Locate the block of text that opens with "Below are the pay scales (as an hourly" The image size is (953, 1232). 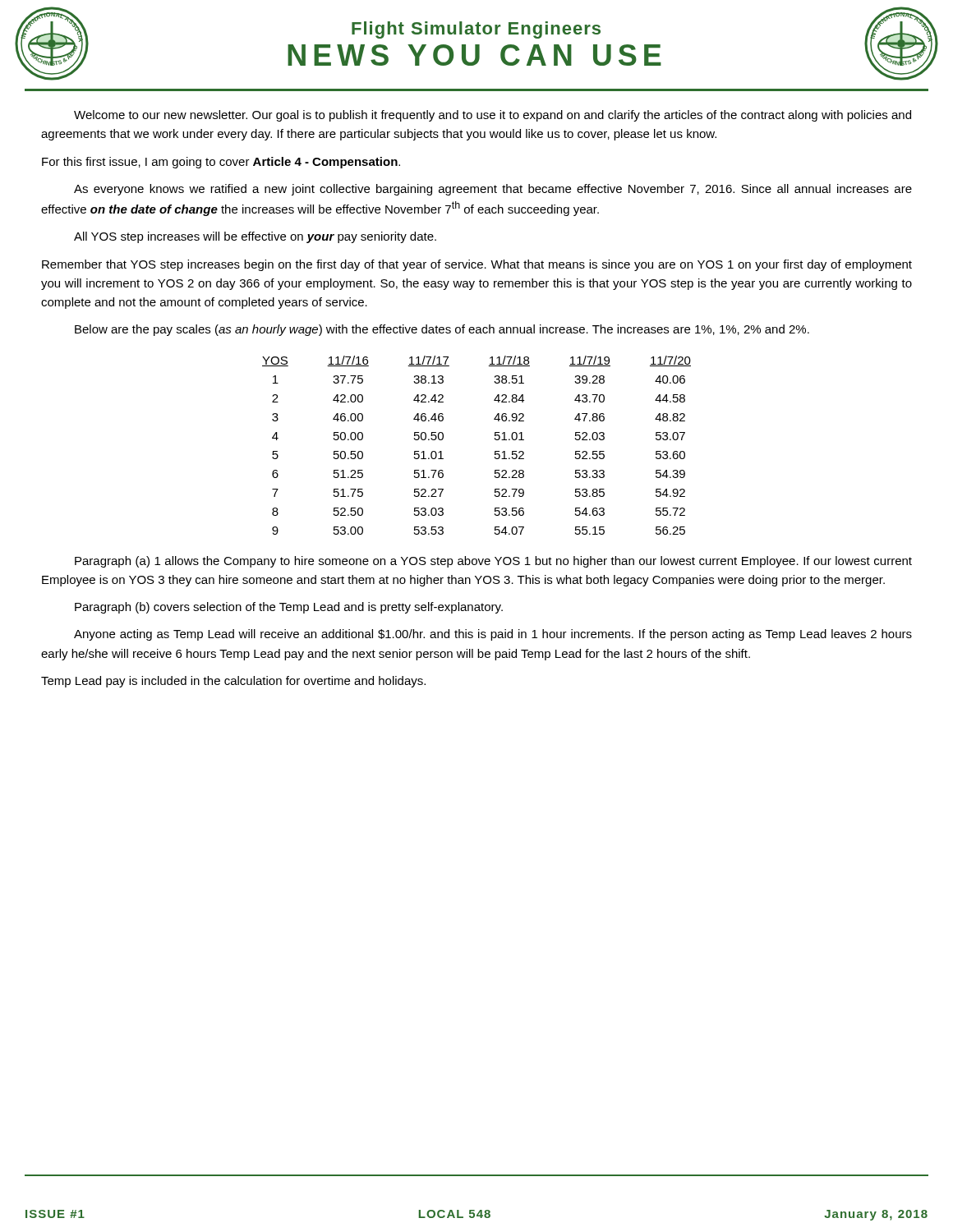pos(442,329)
